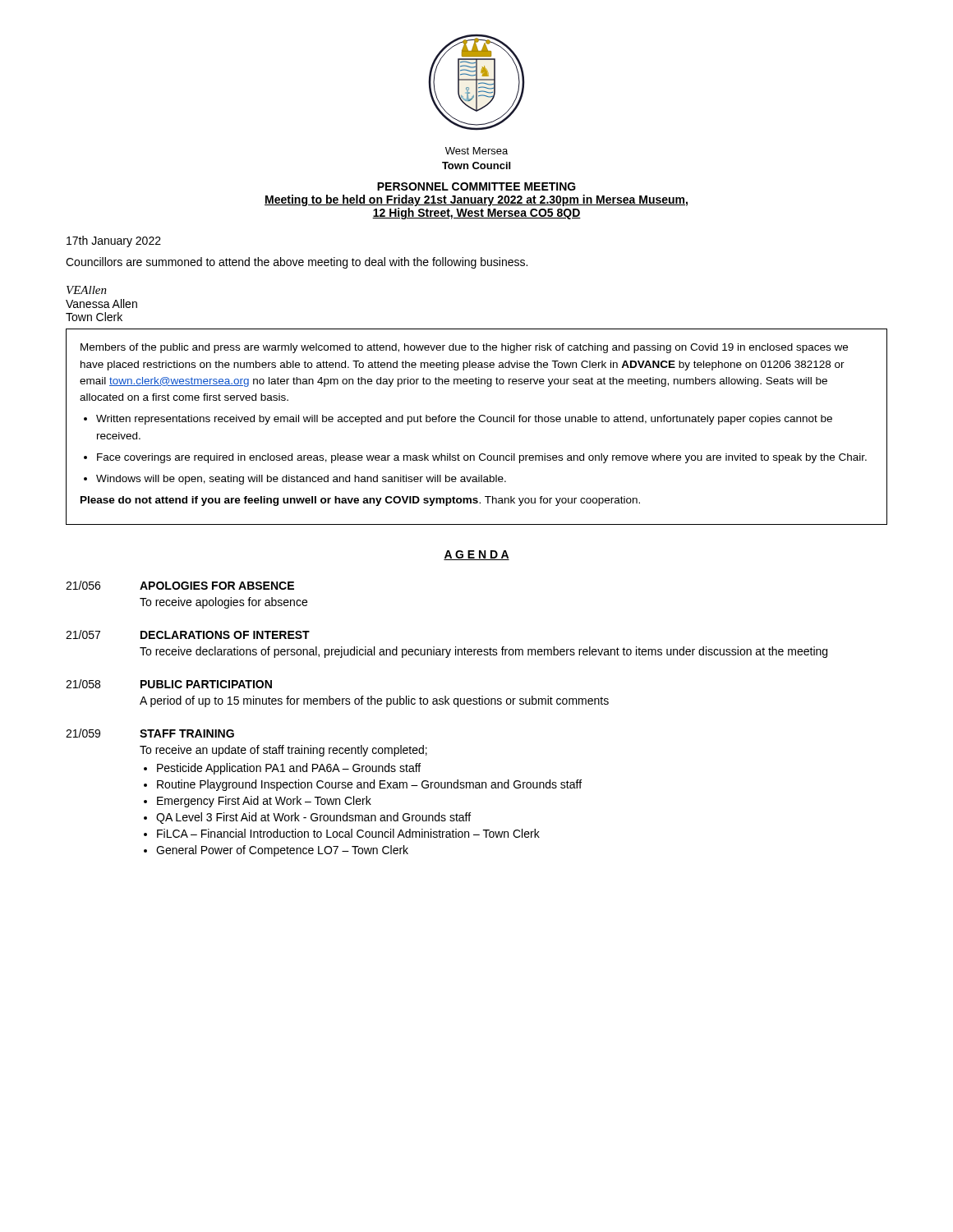
Task: Locate a section header
Action: [476, 554]
